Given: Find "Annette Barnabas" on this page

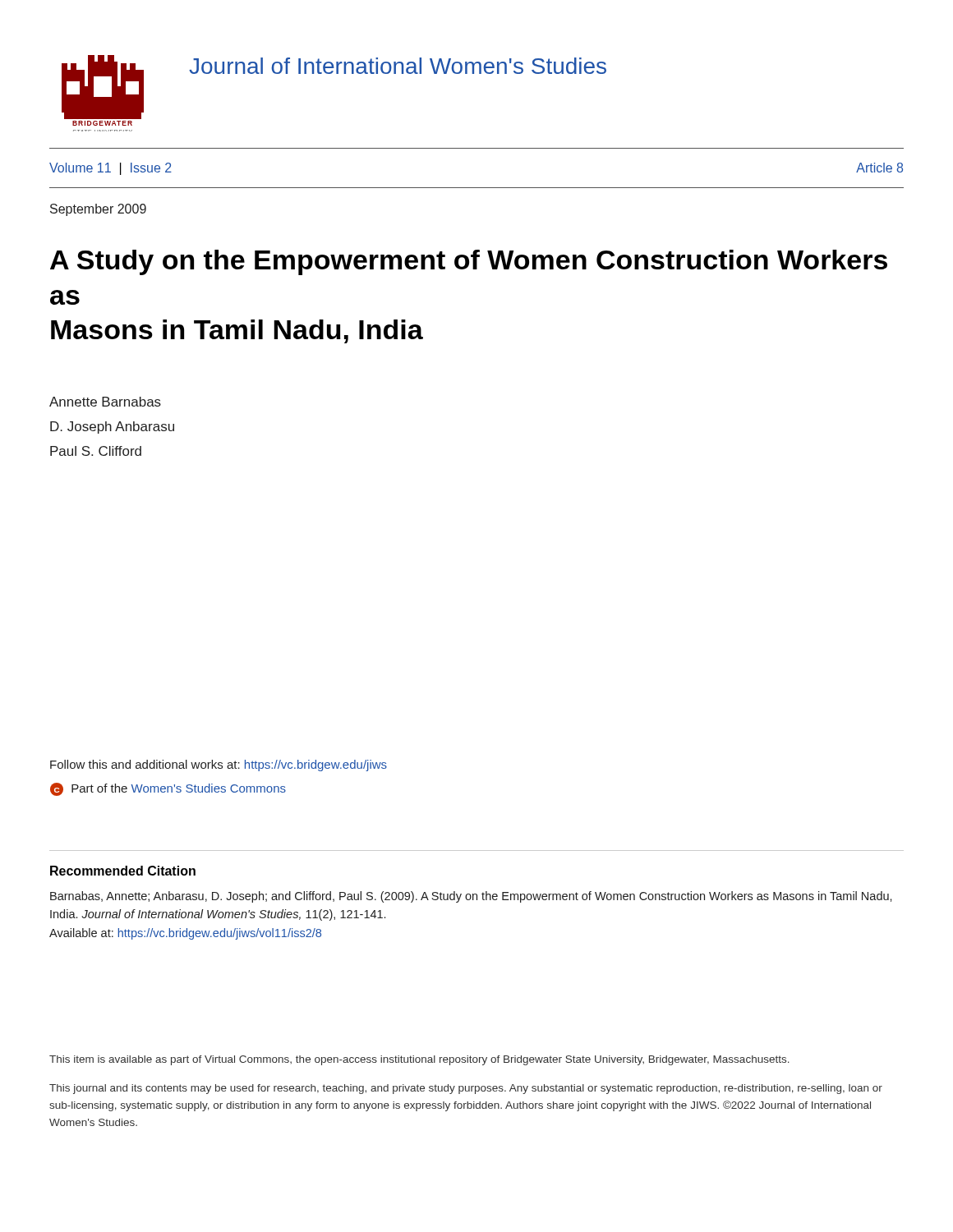Looking at the screenshot, I should [105, 402].
